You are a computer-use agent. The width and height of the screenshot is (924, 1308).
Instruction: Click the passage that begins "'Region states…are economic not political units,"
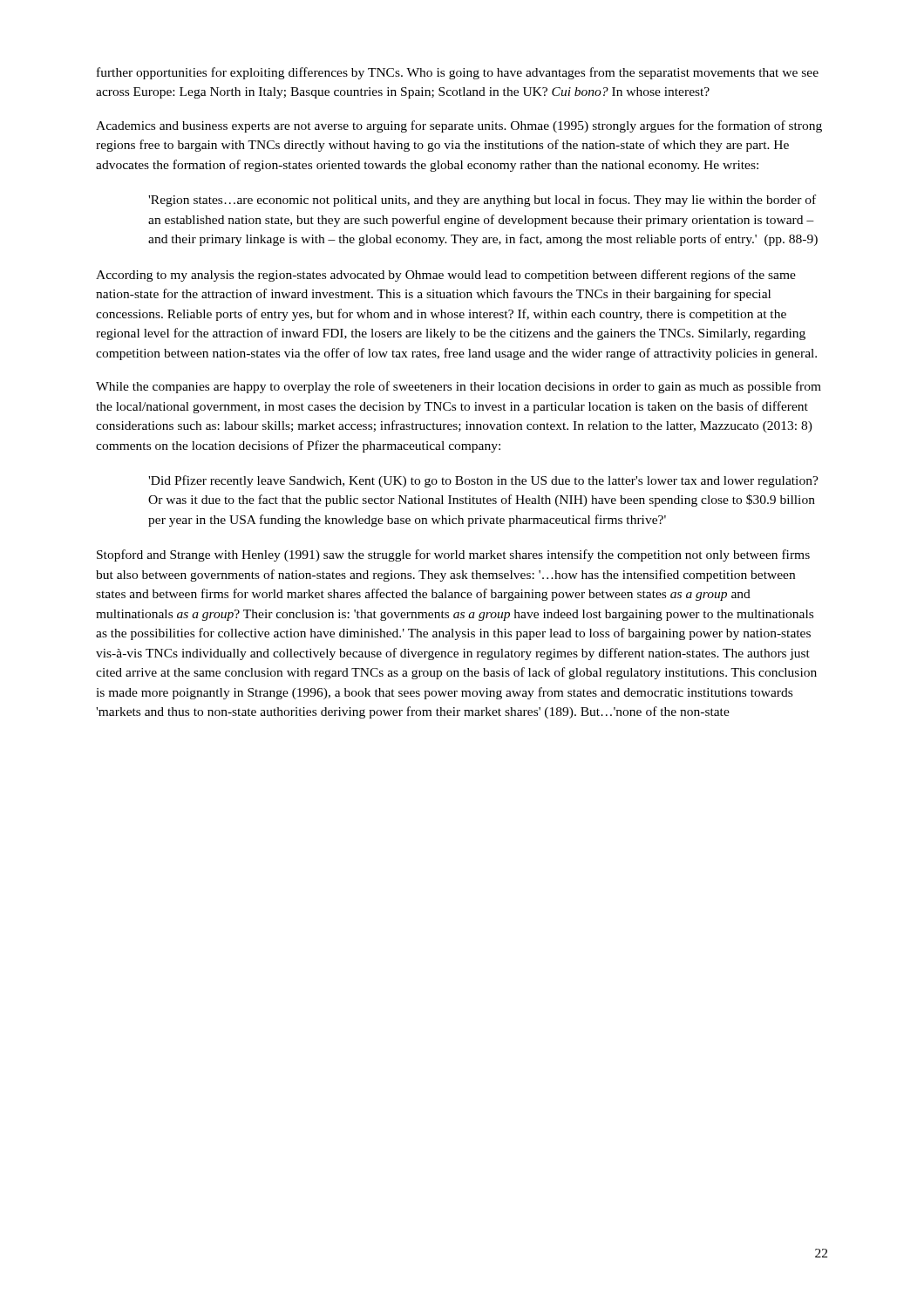pos(483,219)
